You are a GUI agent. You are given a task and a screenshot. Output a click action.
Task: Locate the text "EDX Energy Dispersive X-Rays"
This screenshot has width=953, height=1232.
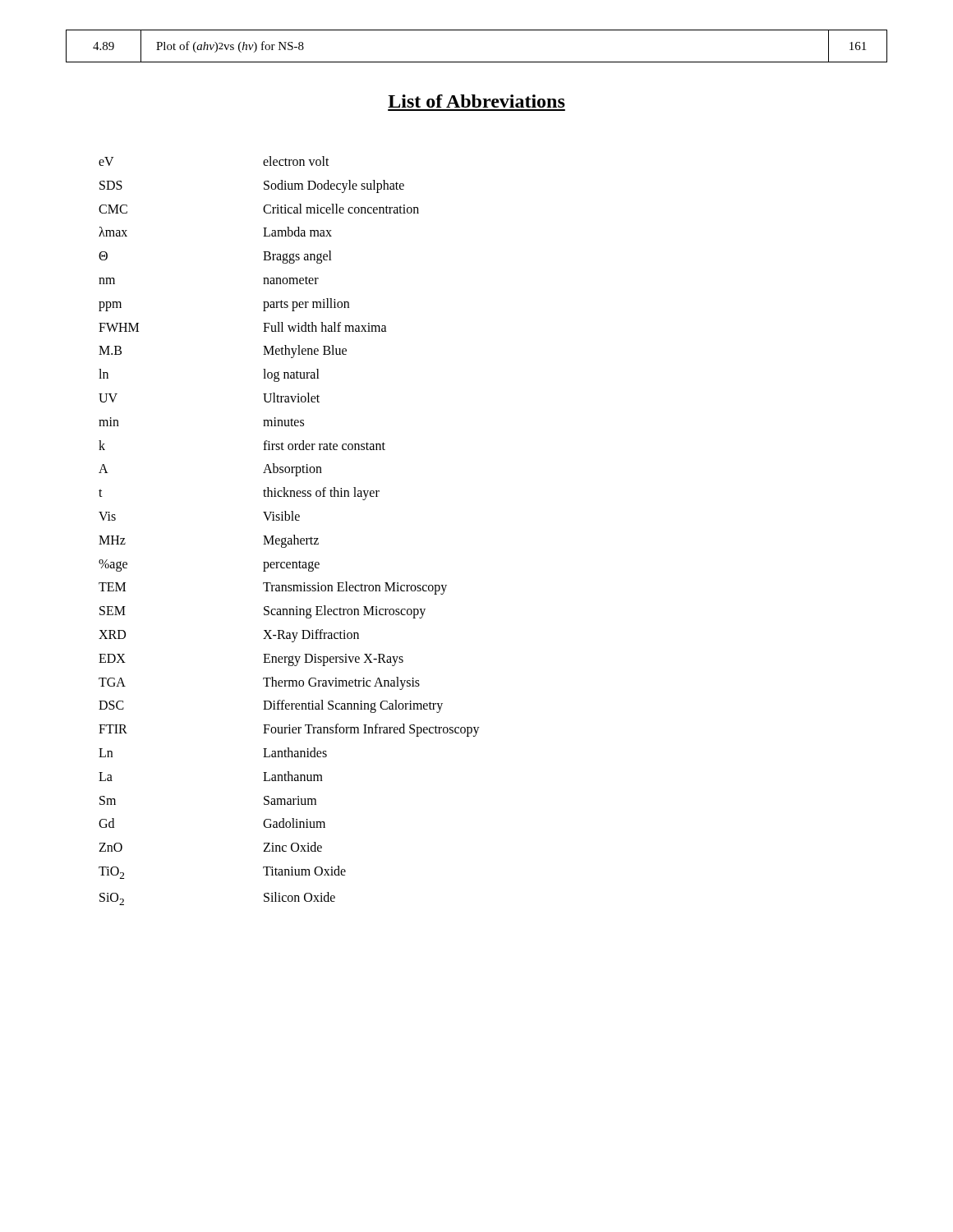tap(115, 660)
